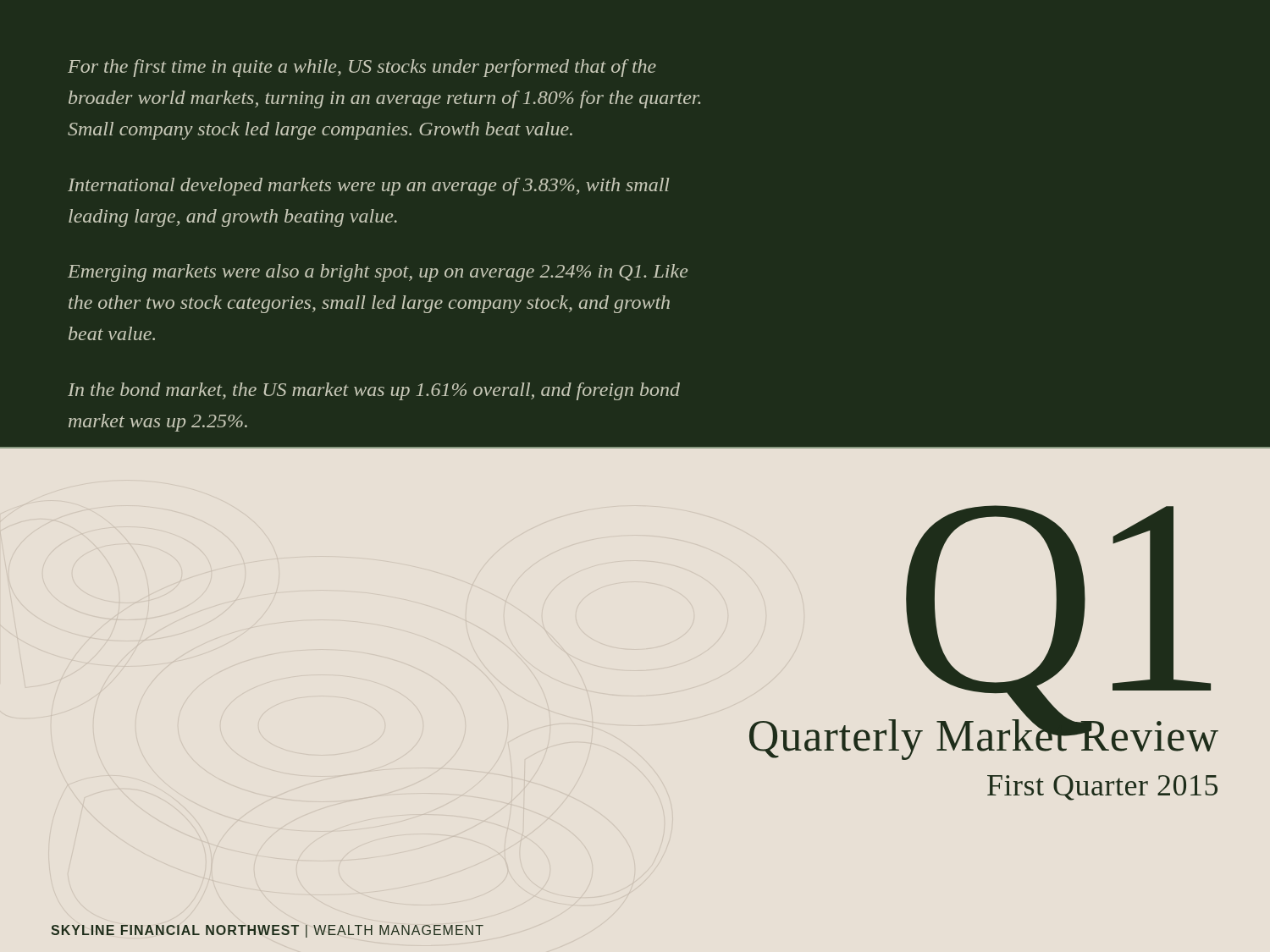
Task: Find the text block containing "For the first"
Action: click(x=385, y=98)
